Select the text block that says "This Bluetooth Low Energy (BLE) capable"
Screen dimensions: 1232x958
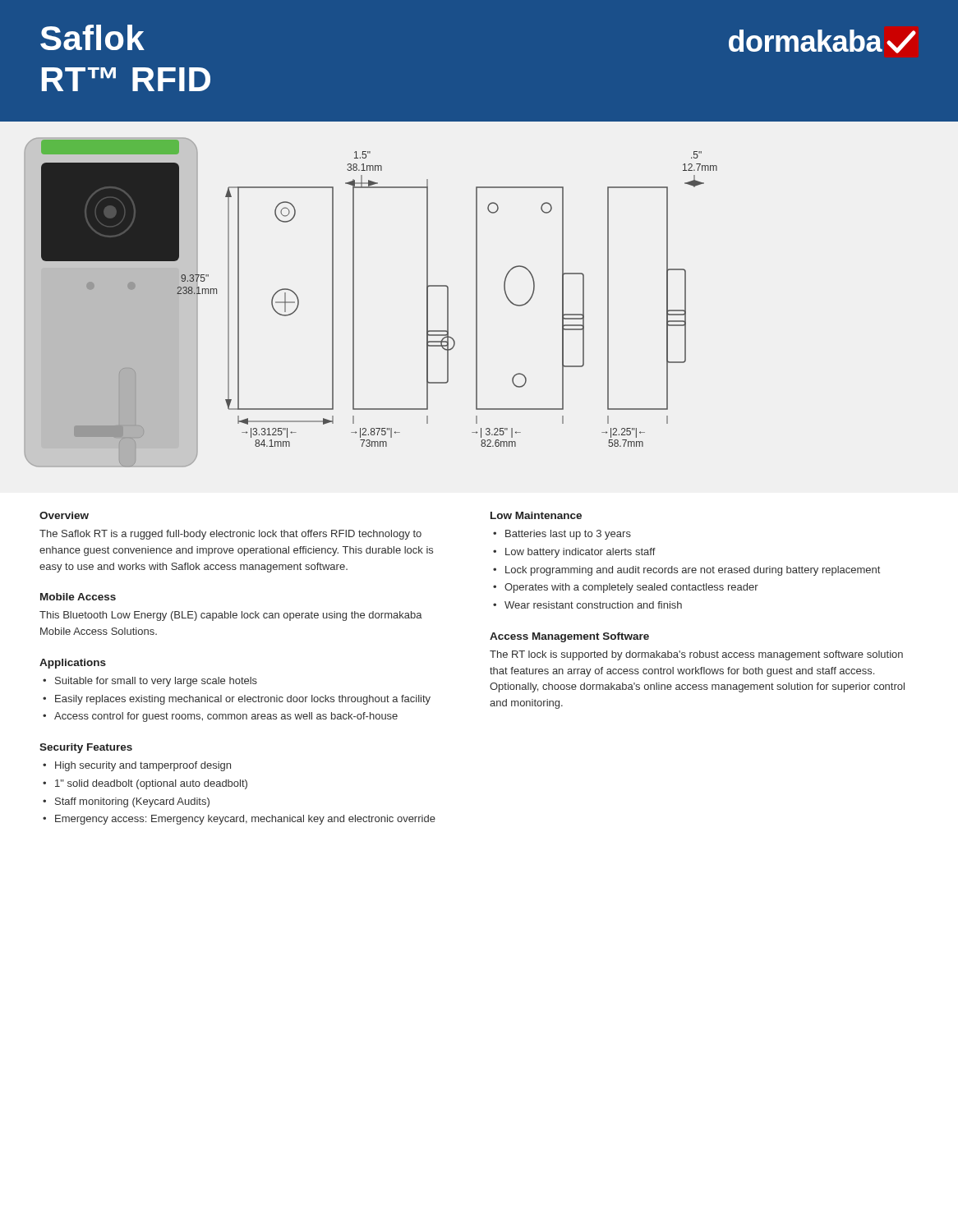[231, 623]
